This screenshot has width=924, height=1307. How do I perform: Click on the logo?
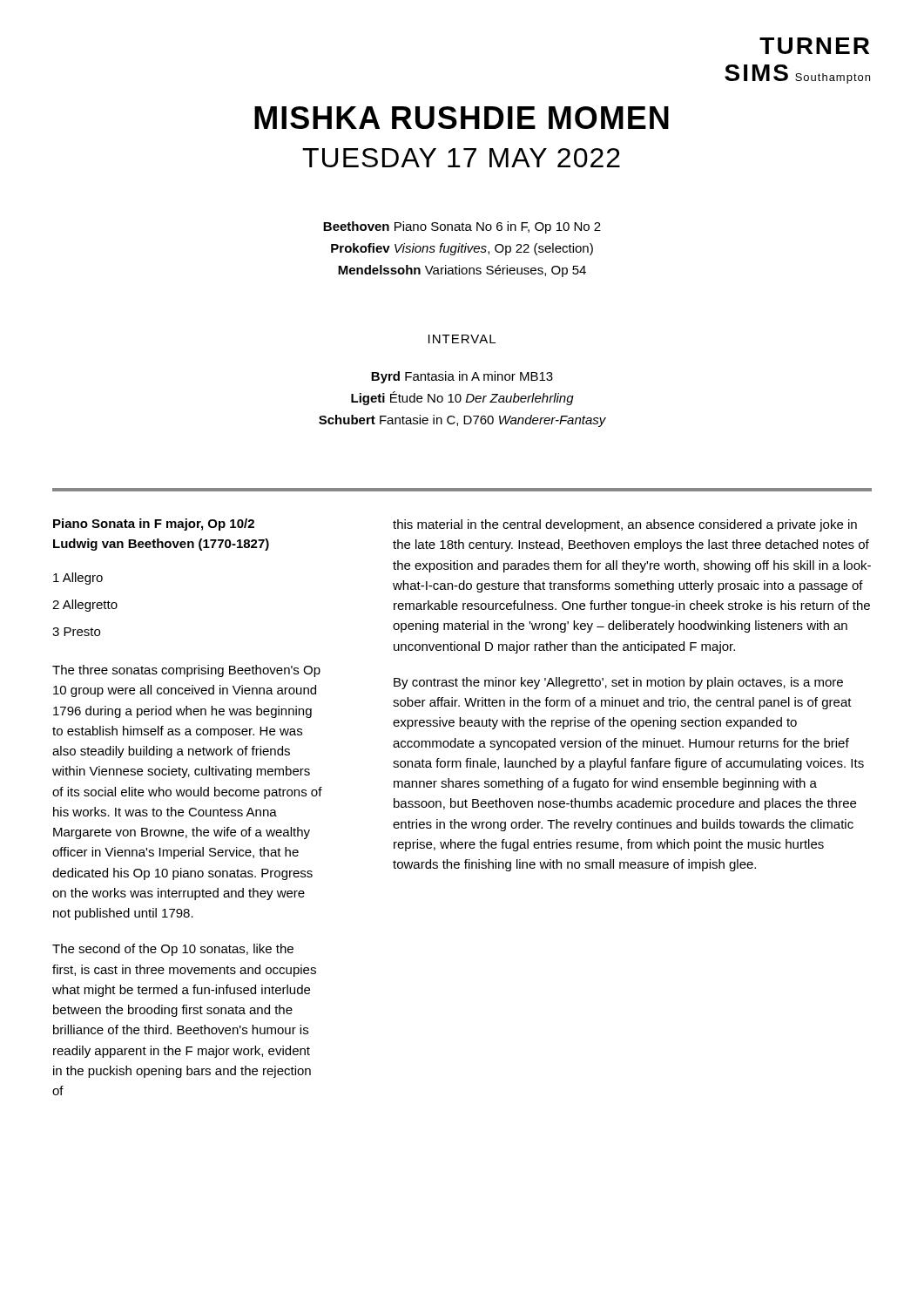pyautogui.click(x=798, y=60)
